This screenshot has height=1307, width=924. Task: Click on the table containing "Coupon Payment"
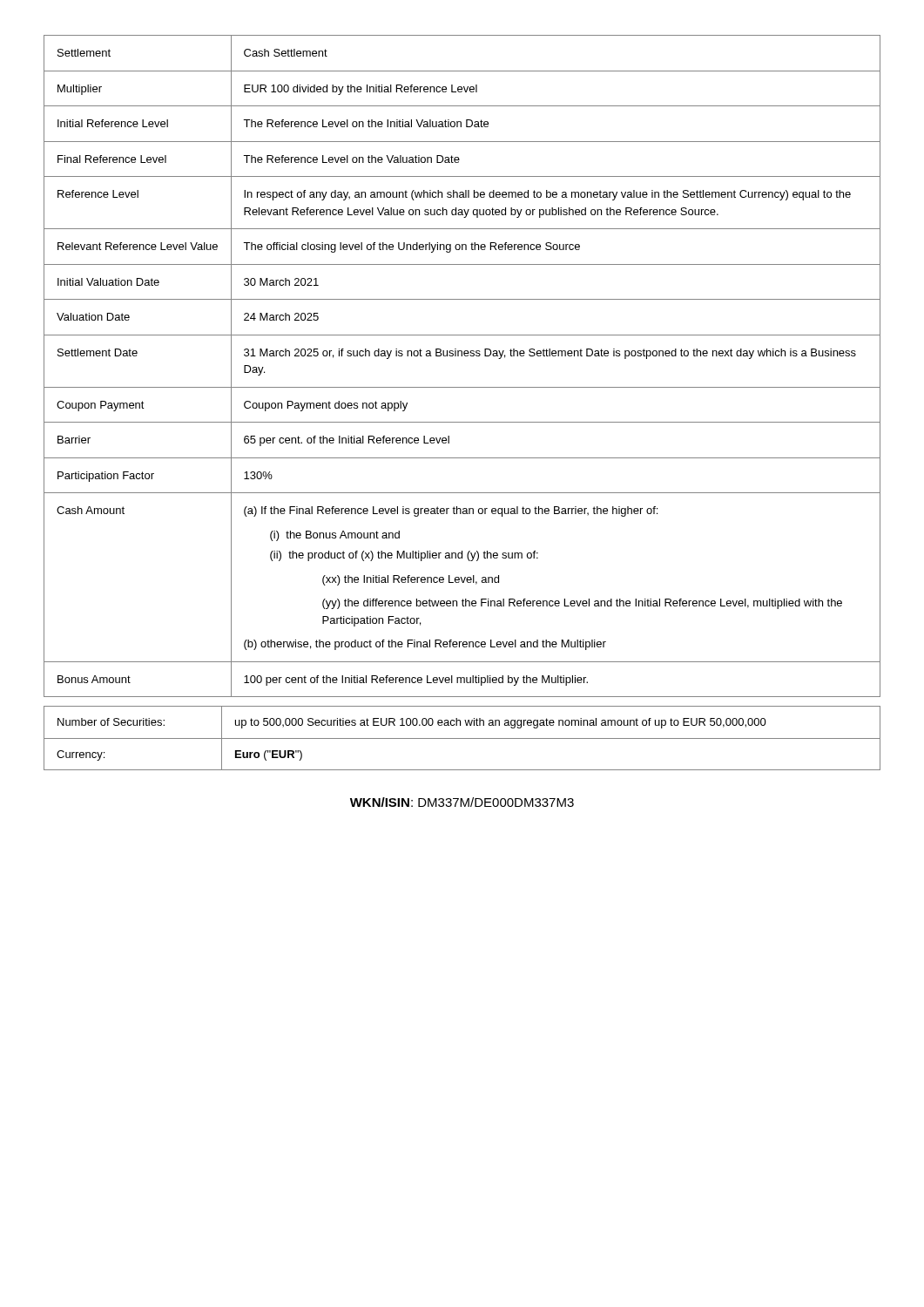462,366
